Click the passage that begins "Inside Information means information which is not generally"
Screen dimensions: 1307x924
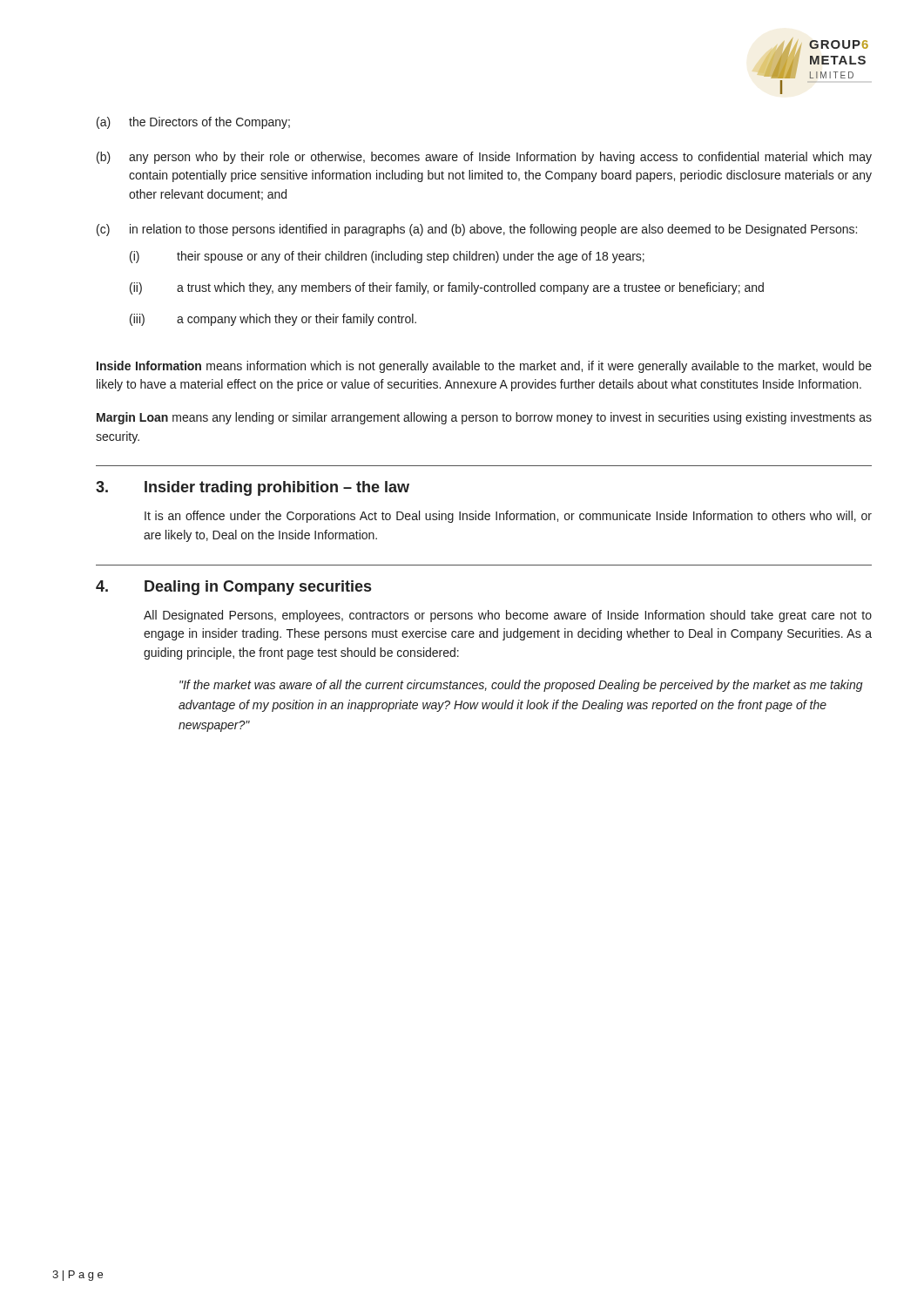pyautogui.click(x=484, y=375)
